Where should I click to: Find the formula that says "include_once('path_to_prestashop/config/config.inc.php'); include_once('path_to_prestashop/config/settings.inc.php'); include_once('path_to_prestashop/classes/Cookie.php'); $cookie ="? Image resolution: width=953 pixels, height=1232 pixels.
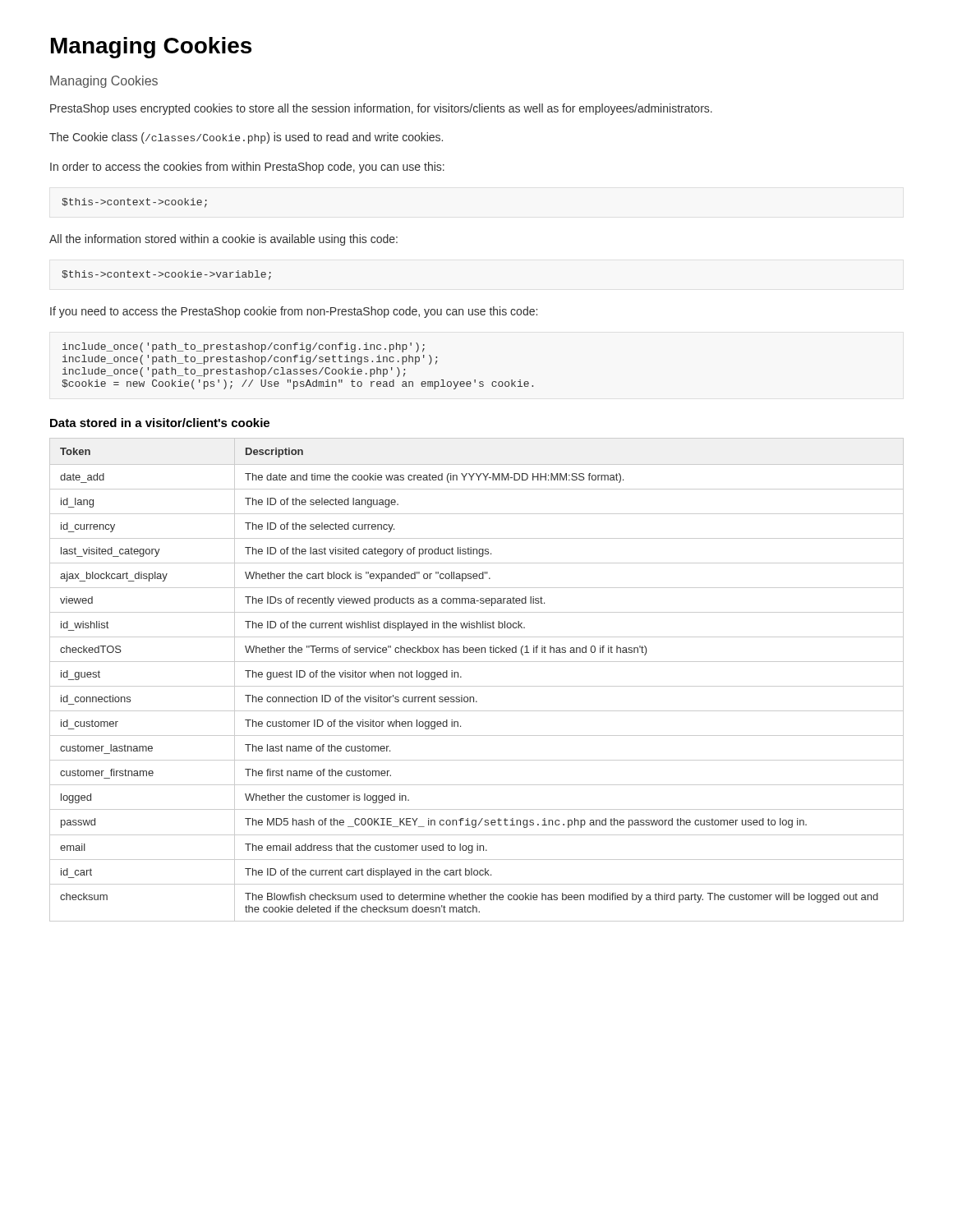coord(244,347)
